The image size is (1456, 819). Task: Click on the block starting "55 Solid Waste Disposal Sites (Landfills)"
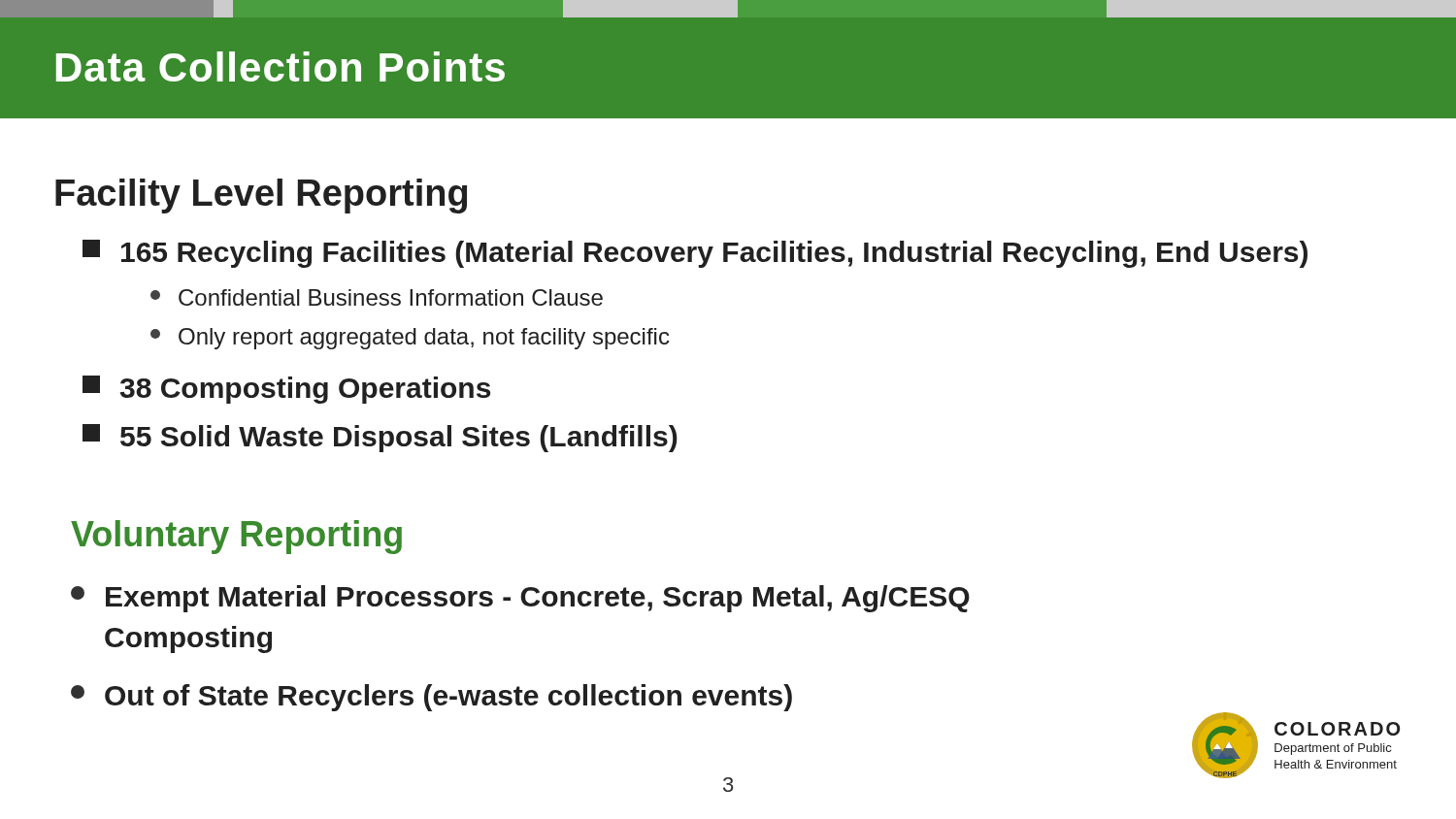pyautogui.click(x=380, y=437)
